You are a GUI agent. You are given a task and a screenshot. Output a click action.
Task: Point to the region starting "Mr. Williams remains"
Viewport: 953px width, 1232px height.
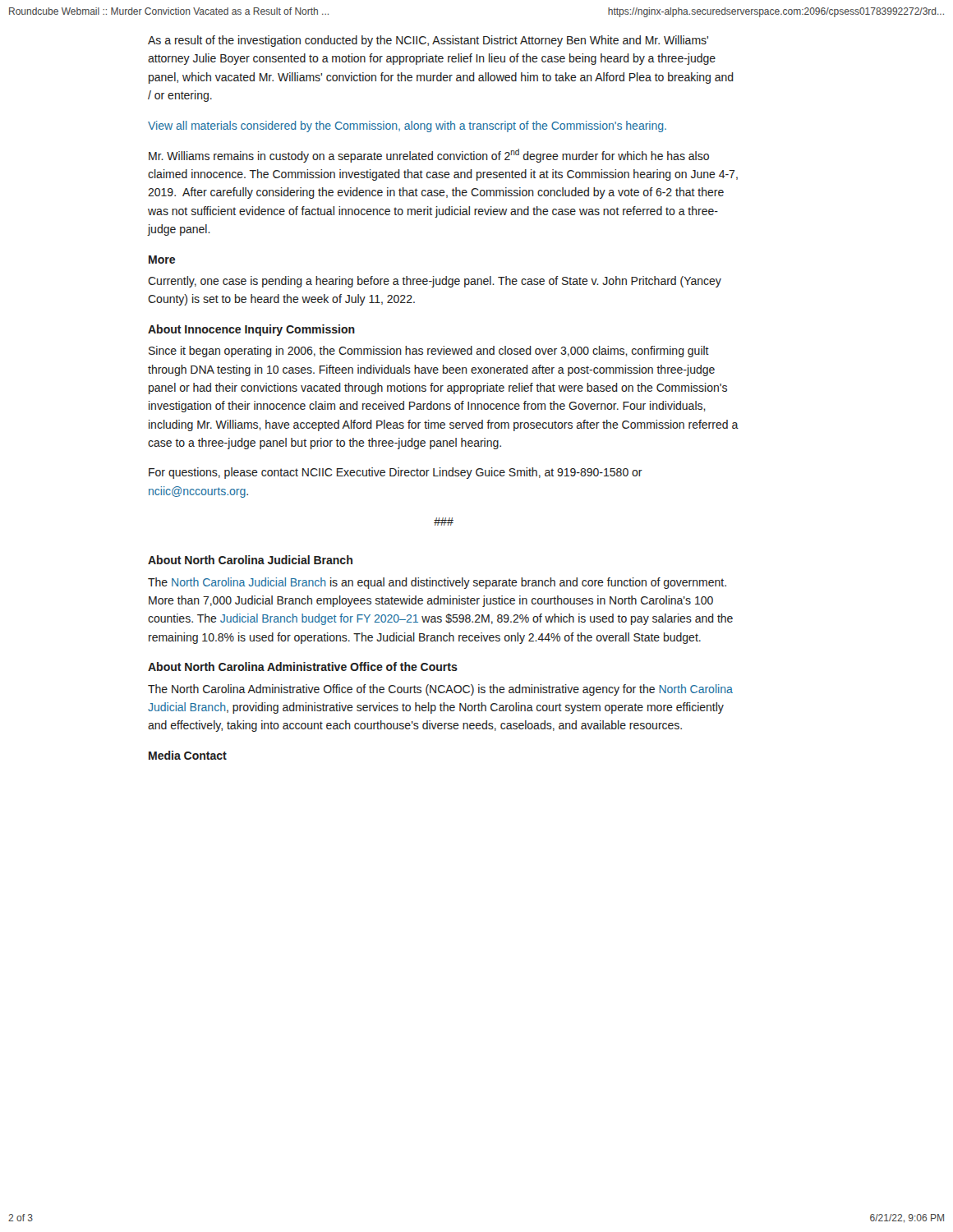click(x=444, y=192)
